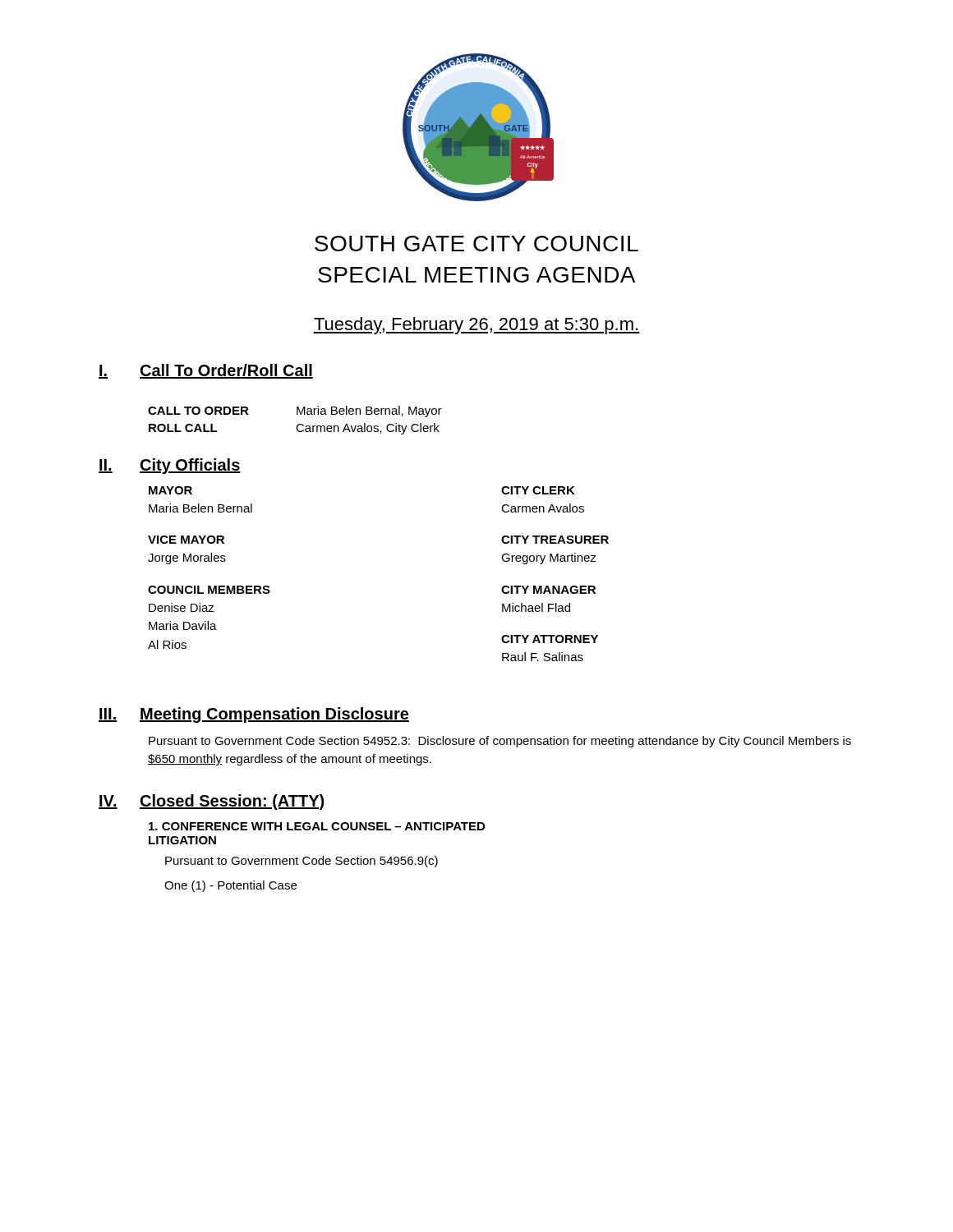Find "CITY ATTORNEY Raul F. Salinas" on this page
The height and width of the screenshot is (1232, 953).
pos(550,639)
